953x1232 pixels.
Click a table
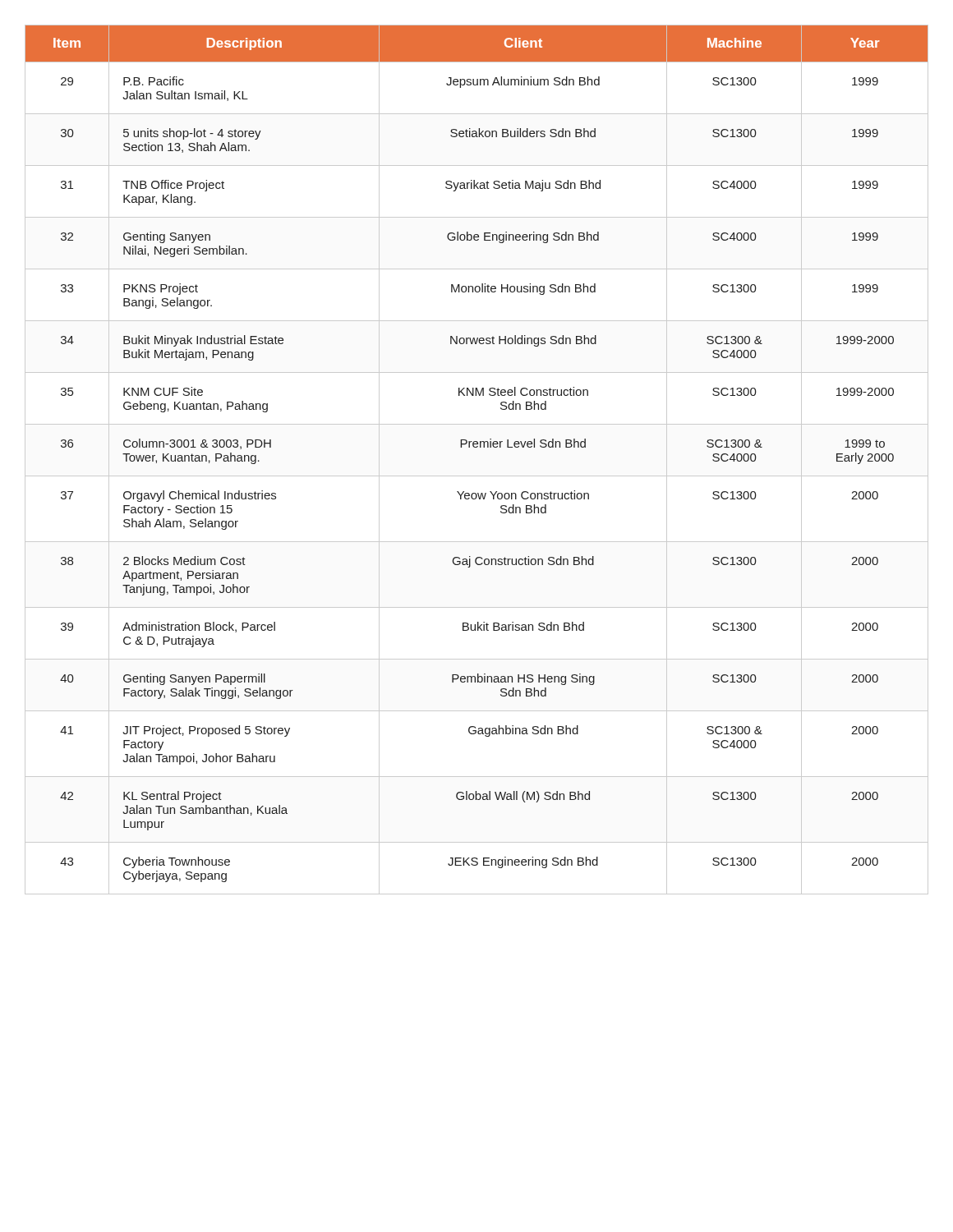(476, 460)
